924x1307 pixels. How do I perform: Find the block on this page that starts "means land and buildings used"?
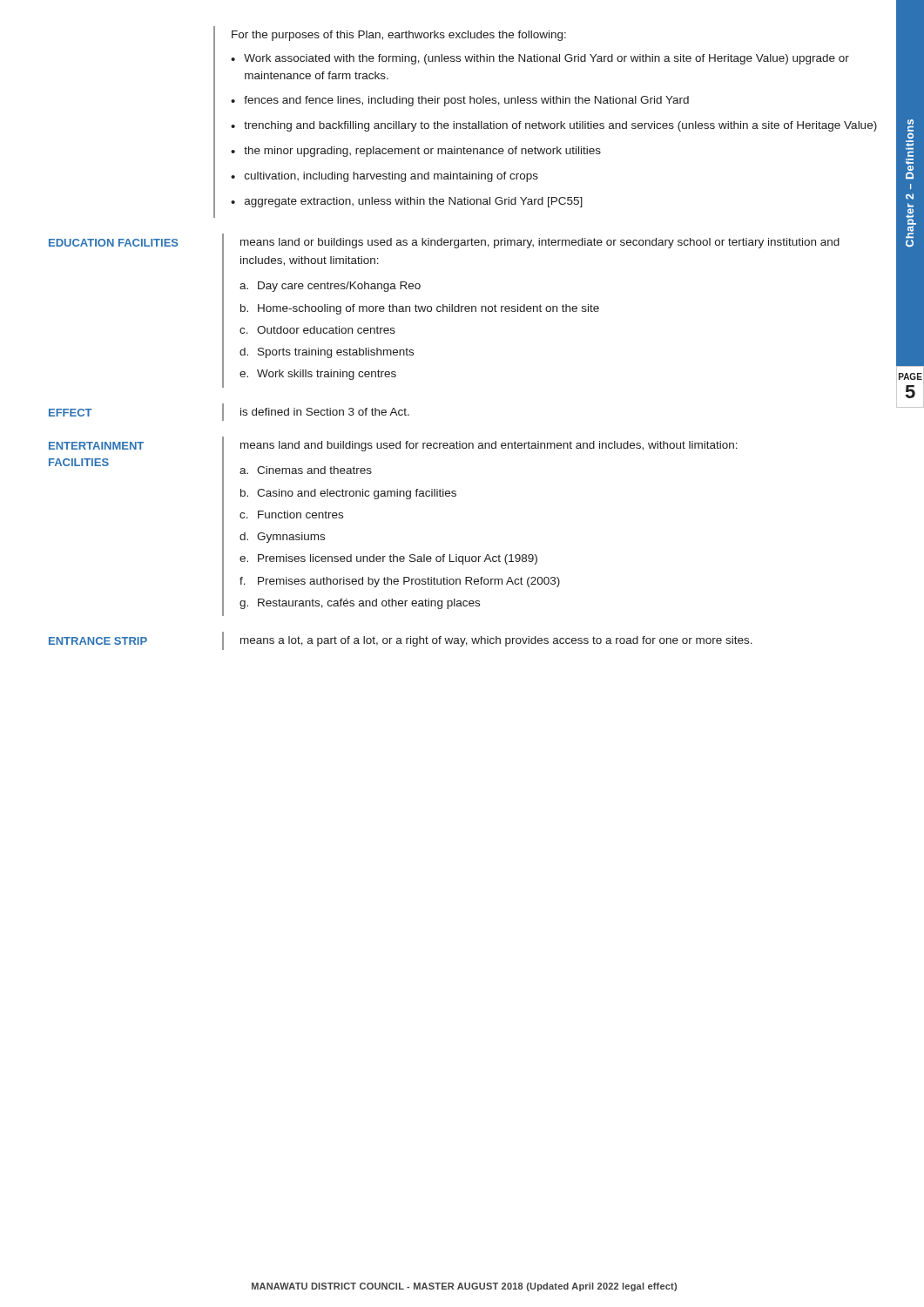tap(489, 445)
